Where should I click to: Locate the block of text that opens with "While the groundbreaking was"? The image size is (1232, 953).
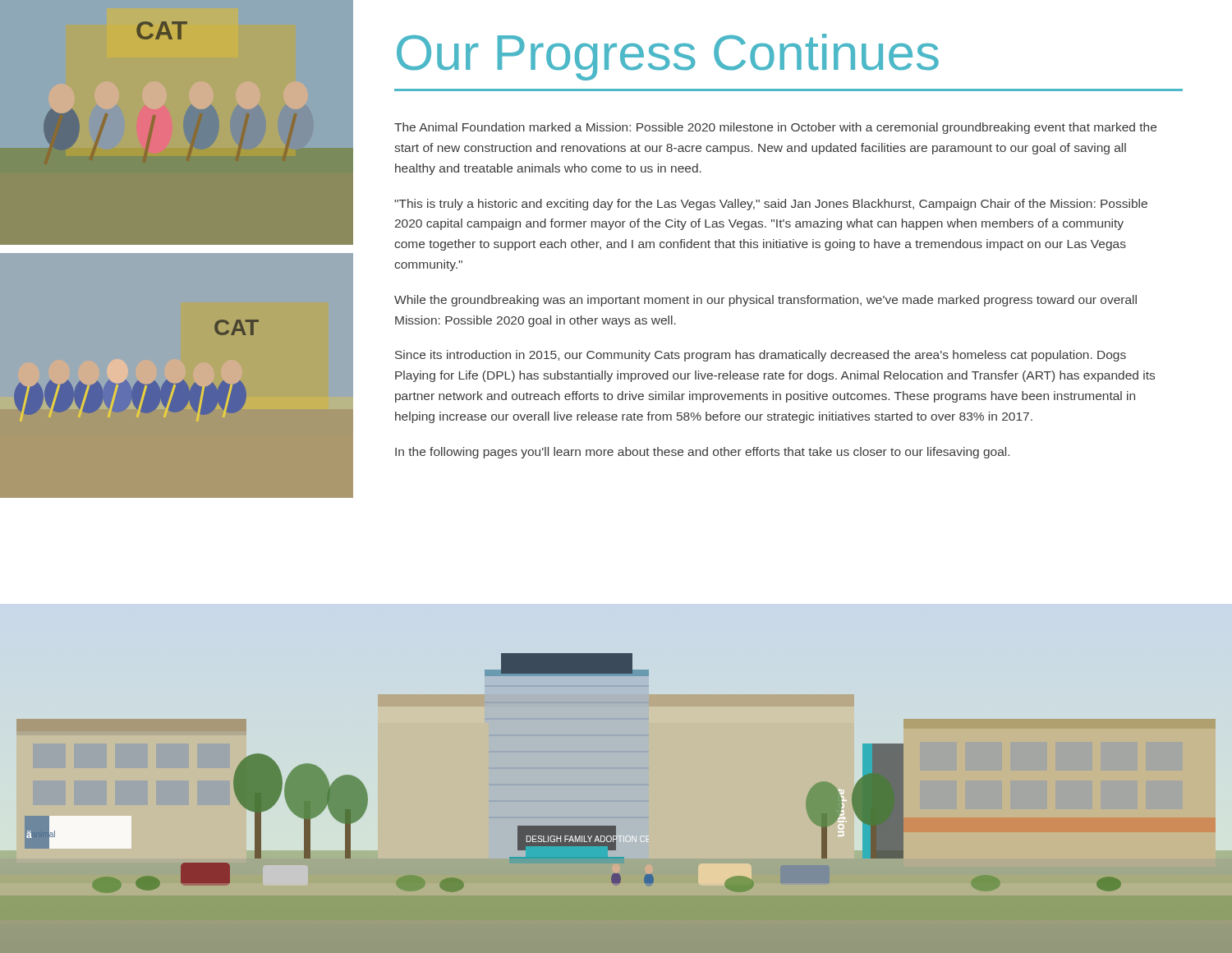pyautogui.click(x=766, y=309)
